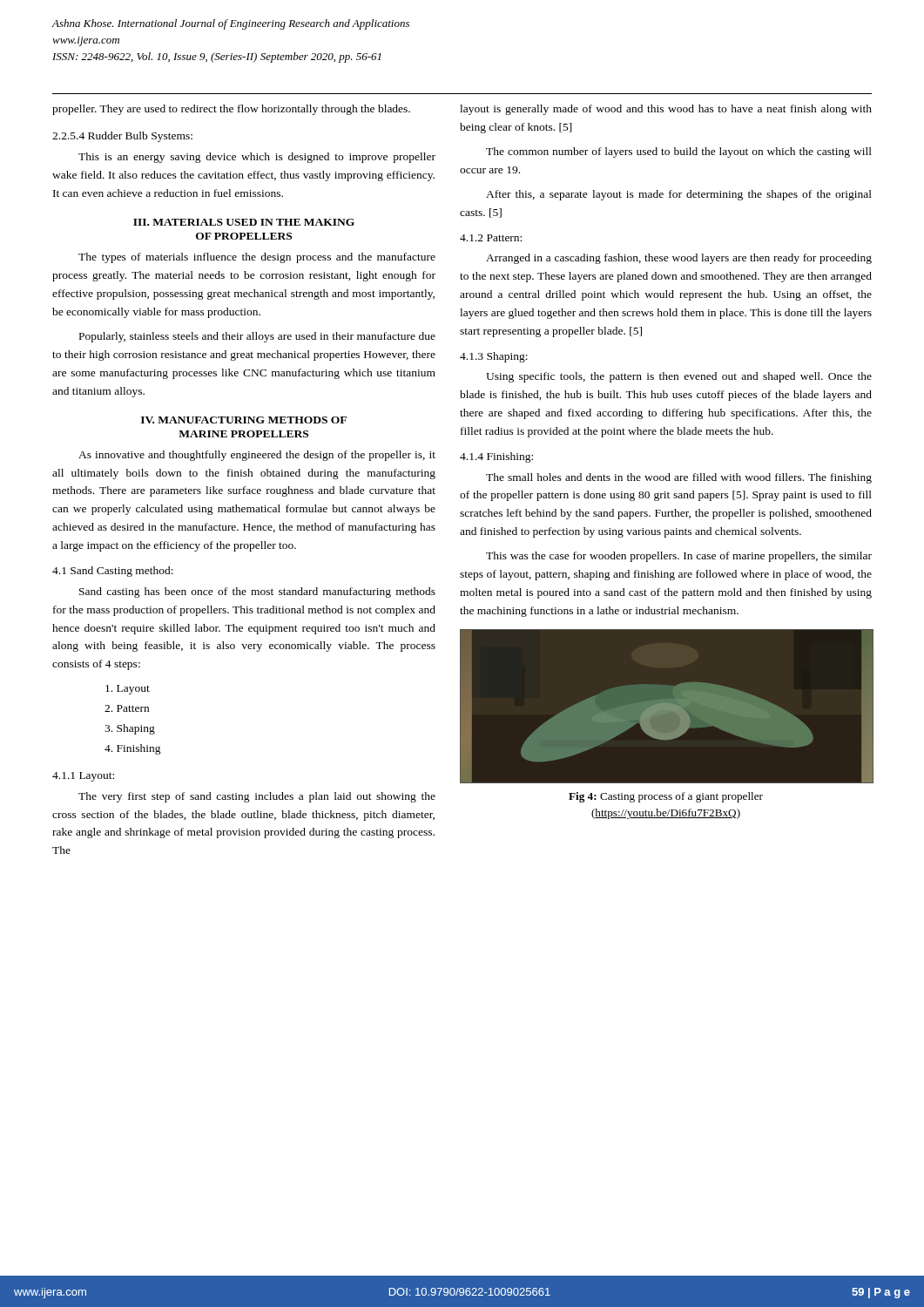Click the passage that begins "After this, a separate layout is made for"
This screenshot has height=1307, width=924.
point(666,204)
